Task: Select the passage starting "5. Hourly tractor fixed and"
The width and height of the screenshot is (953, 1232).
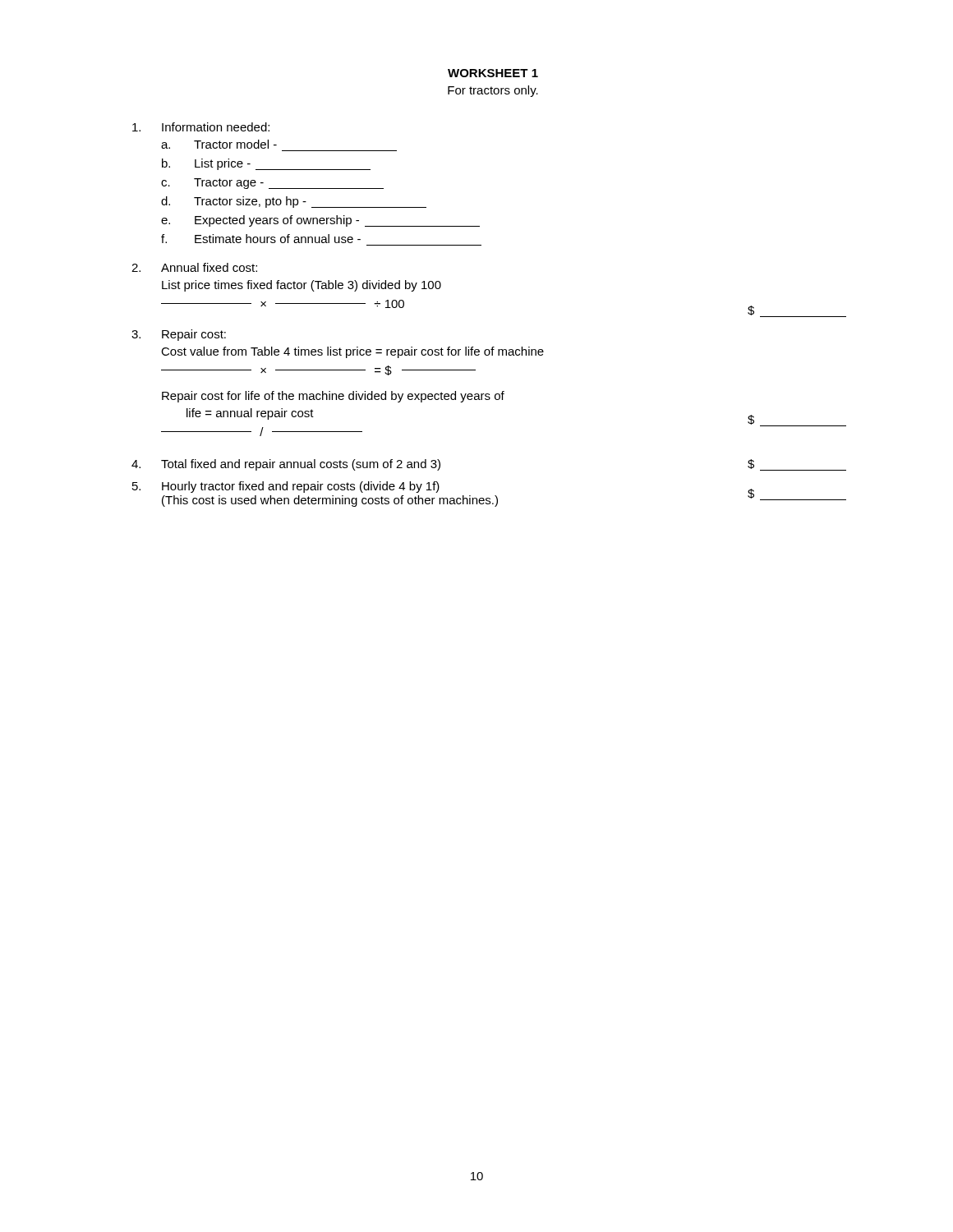Action: [493, 493]
